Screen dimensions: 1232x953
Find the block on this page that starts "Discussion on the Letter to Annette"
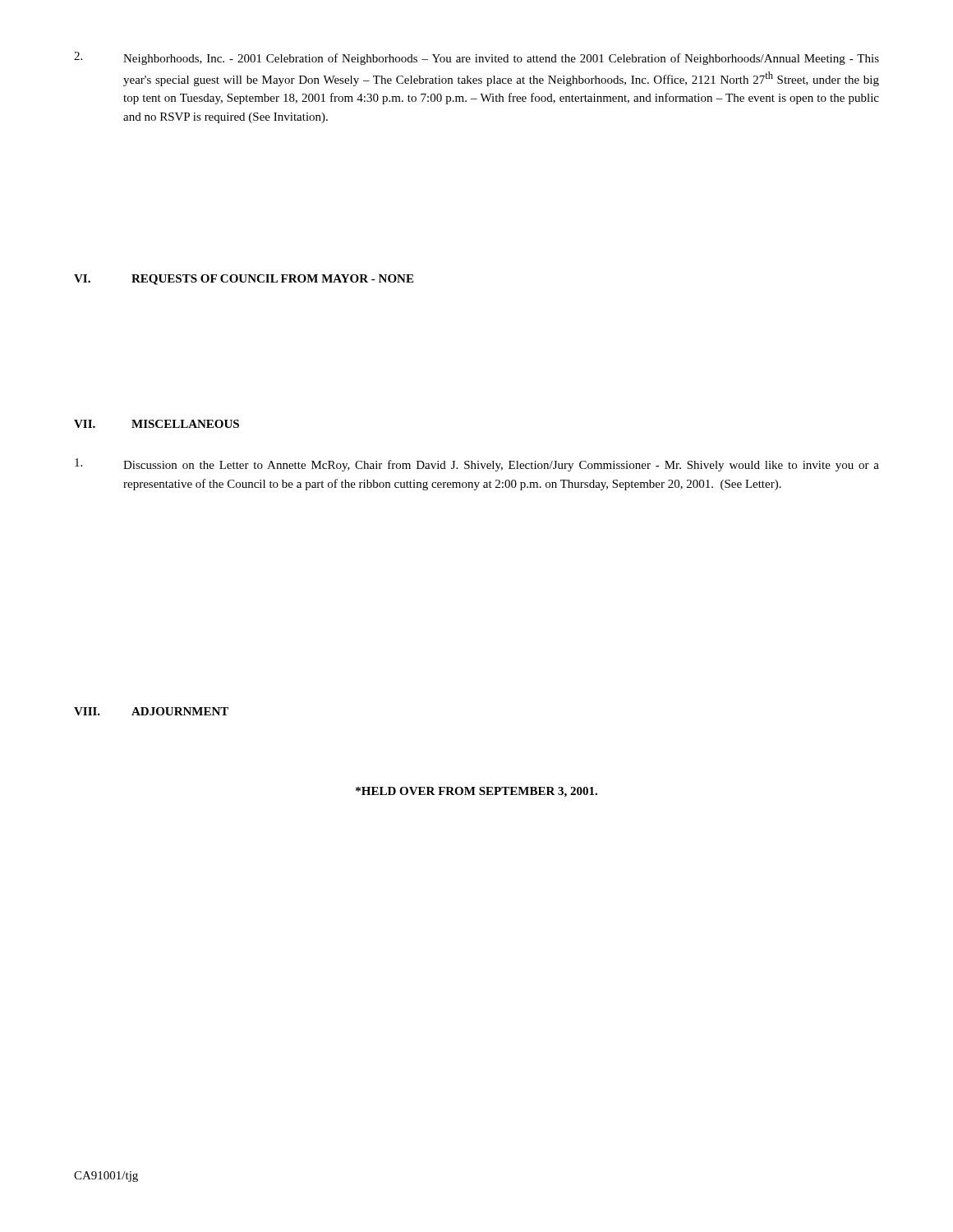(x=476, y=474)
